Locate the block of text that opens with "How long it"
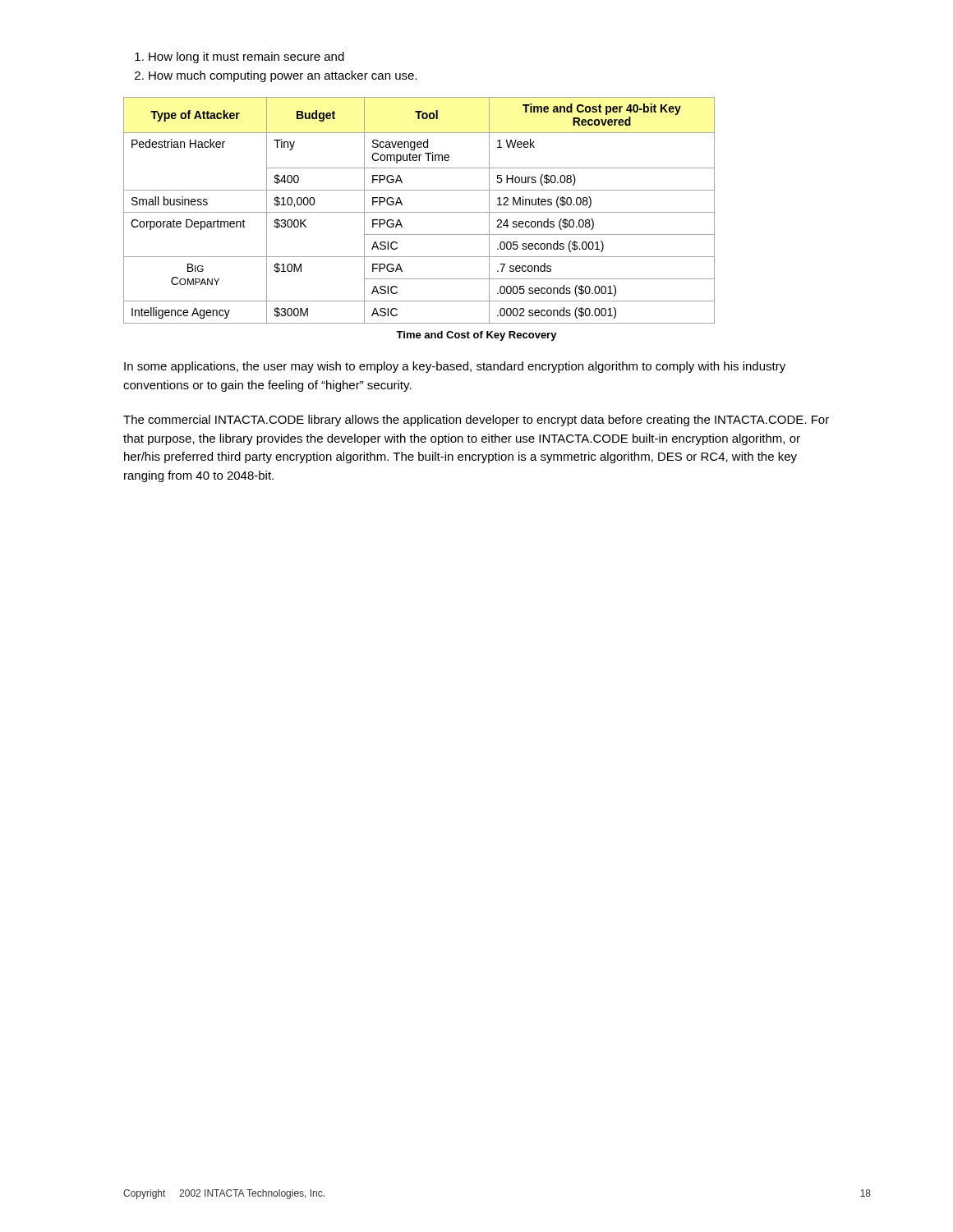This screenshot has height=1232, width=953. (246, 56)
